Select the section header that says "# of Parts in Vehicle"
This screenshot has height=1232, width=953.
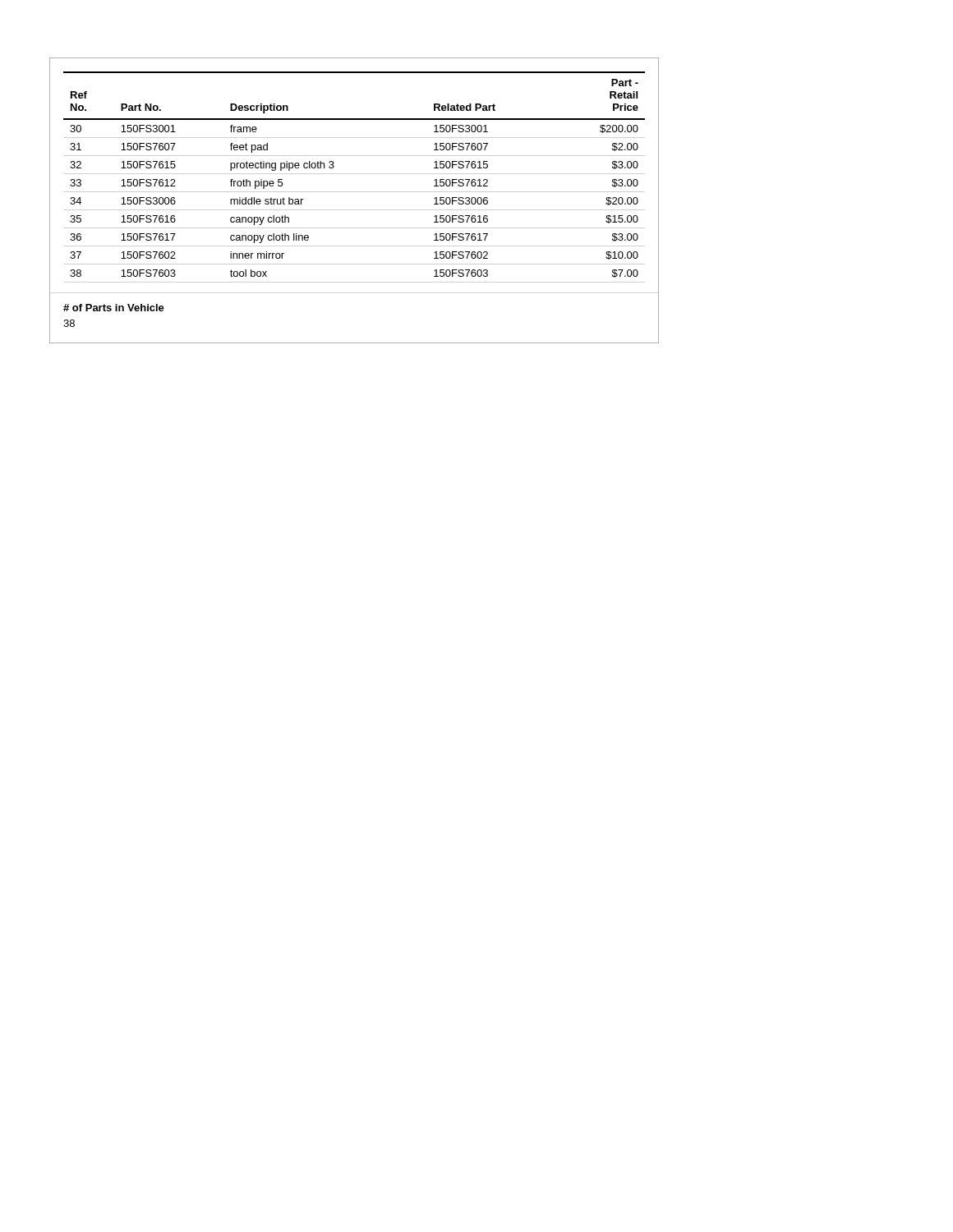(x=114, y=308)
